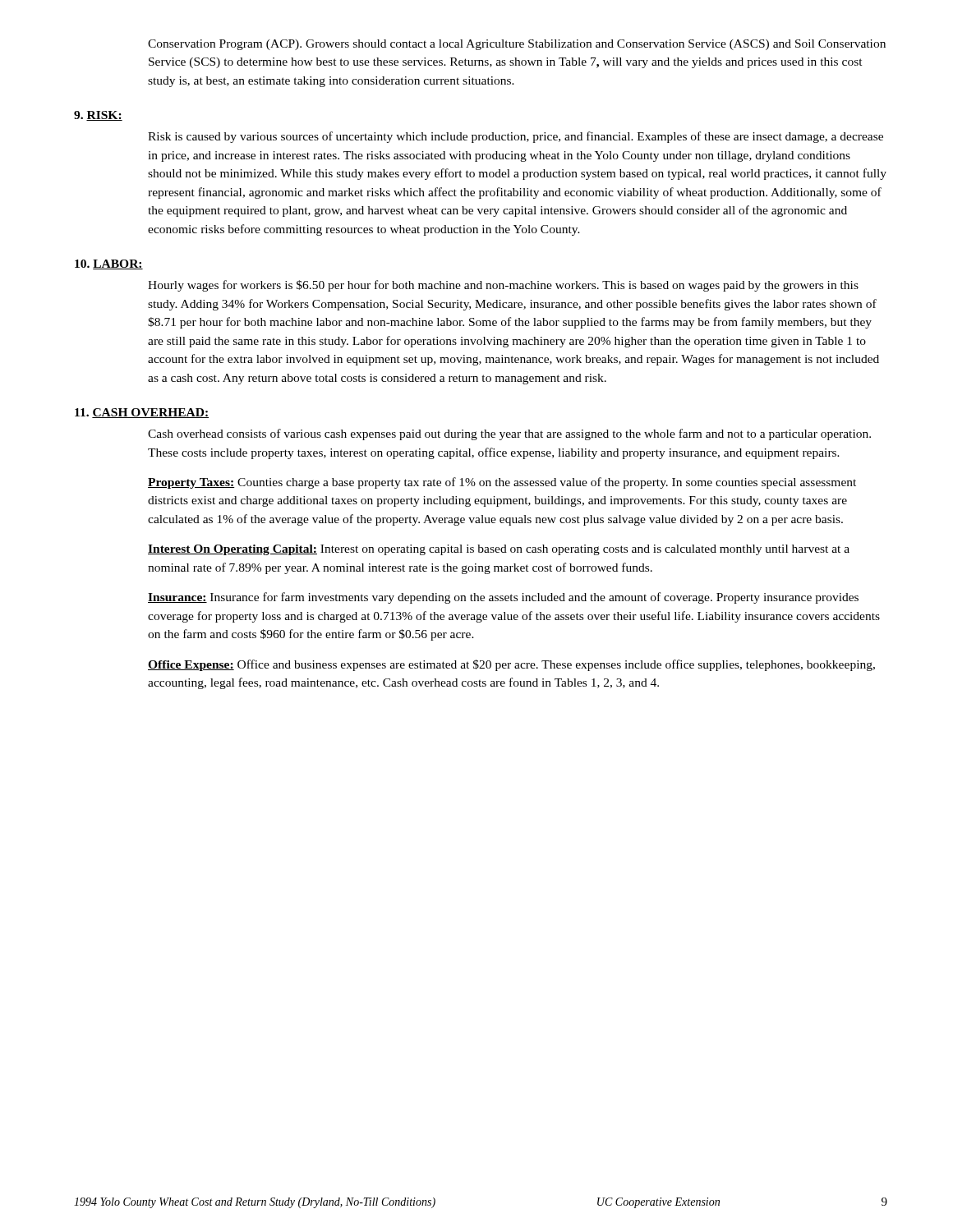Find the text block that reads "Interest On Operating Capital: Interest on operating"

(499, 558)
